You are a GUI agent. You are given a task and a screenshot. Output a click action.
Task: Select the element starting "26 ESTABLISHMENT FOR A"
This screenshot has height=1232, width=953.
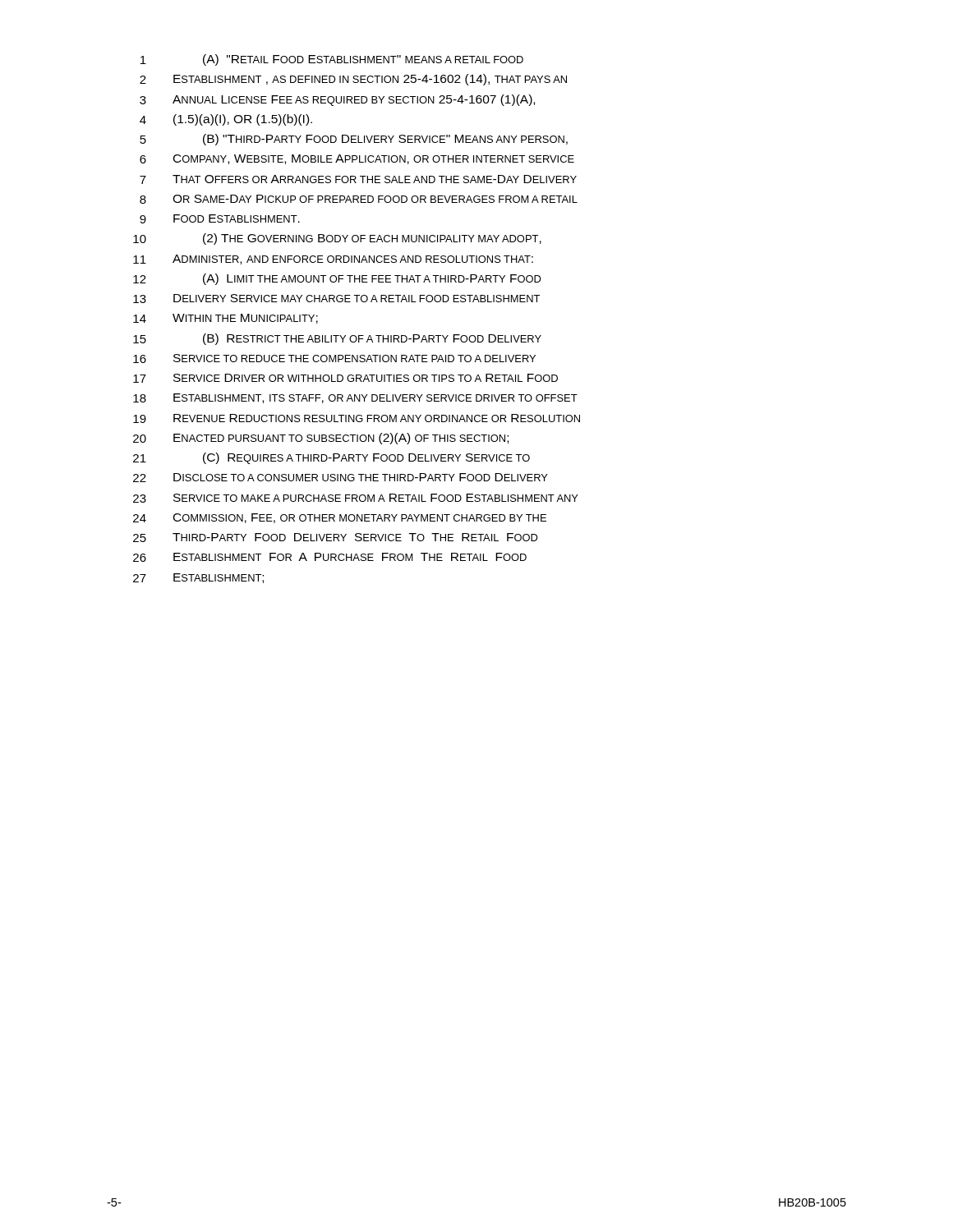[x=476, y=557]
